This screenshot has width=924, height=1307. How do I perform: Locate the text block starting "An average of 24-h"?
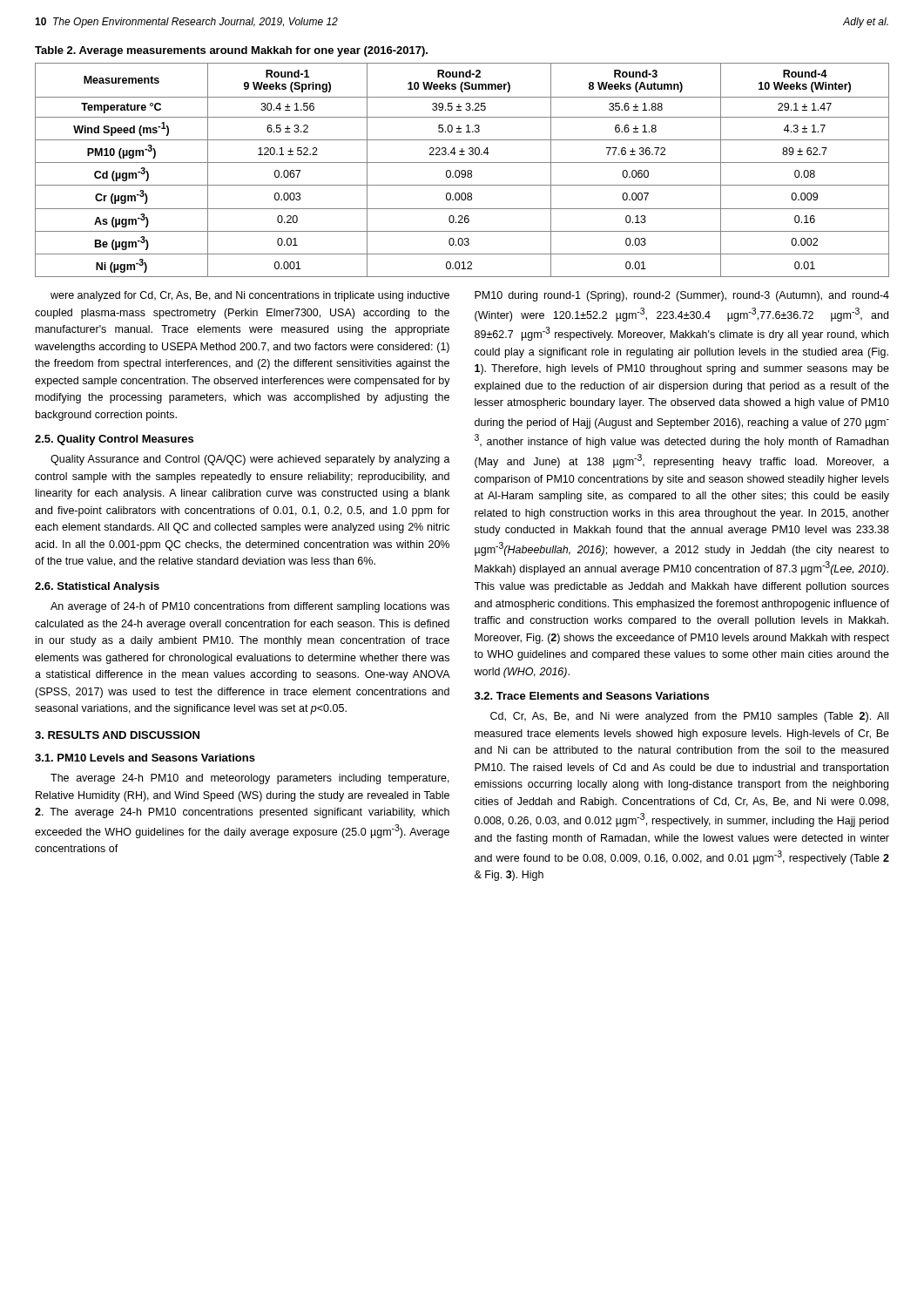point(242,658)
